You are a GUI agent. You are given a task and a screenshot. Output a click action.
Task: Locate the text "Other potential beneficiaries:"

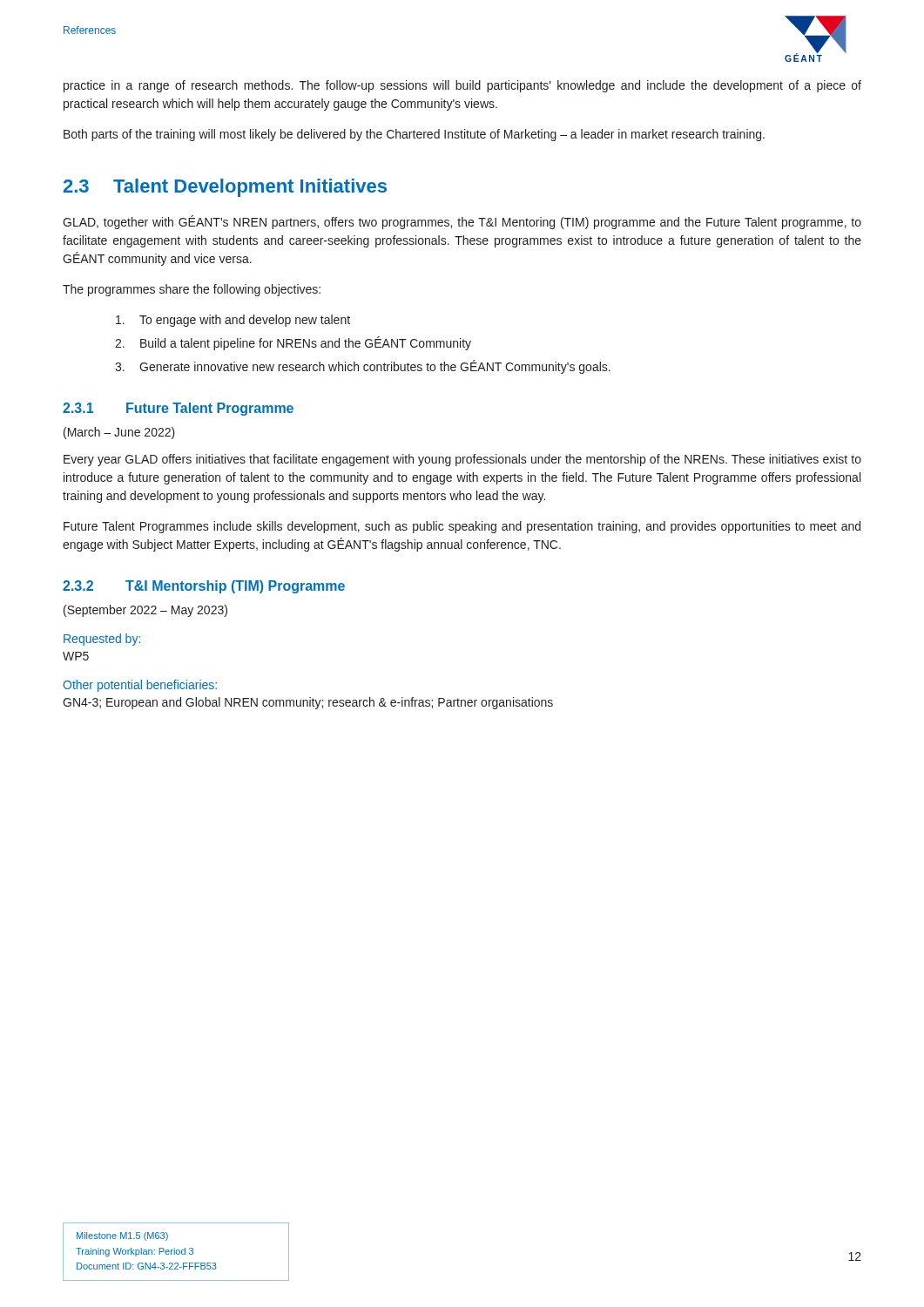[140, 685]
